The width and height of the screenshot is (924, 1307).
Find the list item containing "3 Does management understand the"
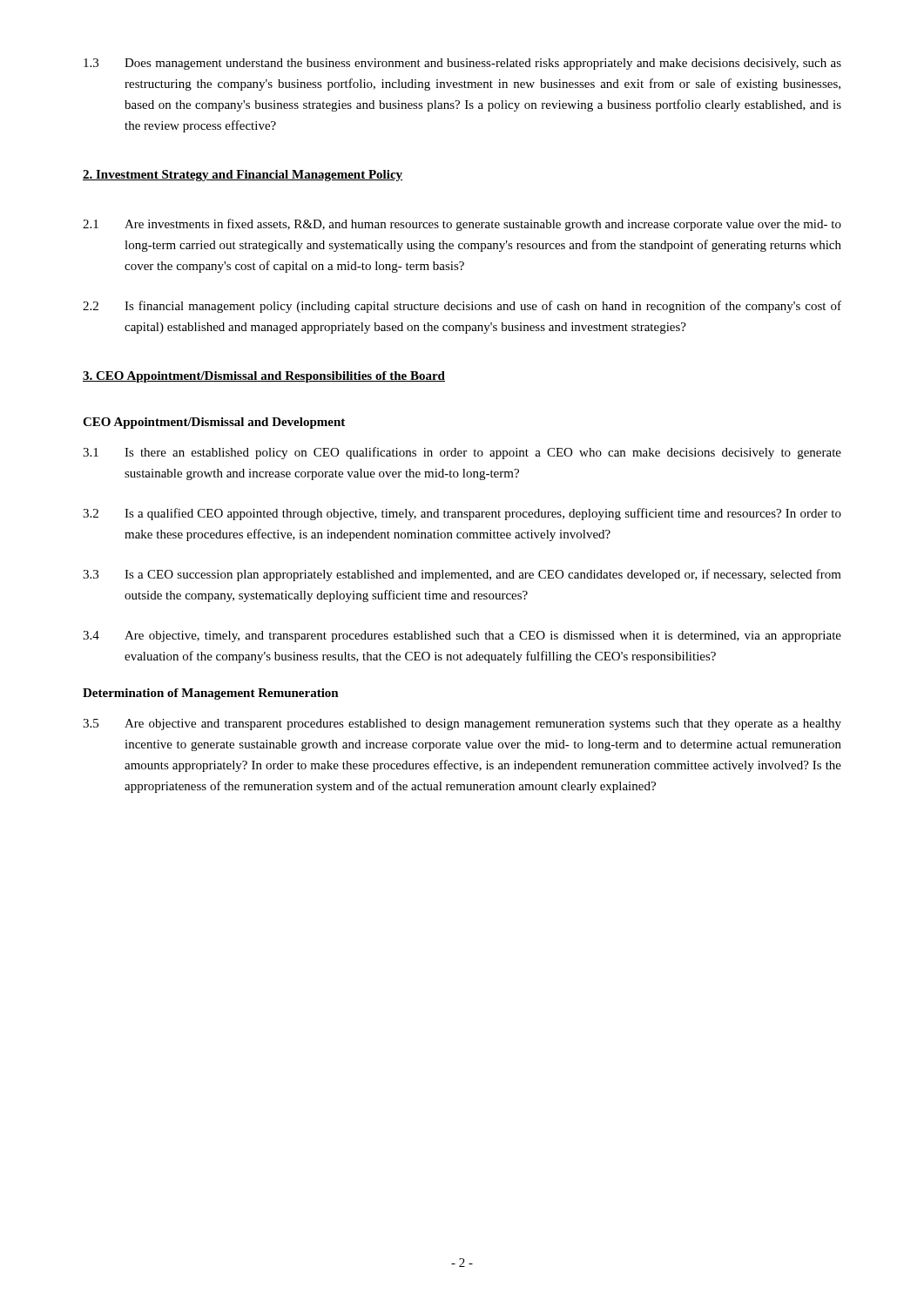point(462,94)
